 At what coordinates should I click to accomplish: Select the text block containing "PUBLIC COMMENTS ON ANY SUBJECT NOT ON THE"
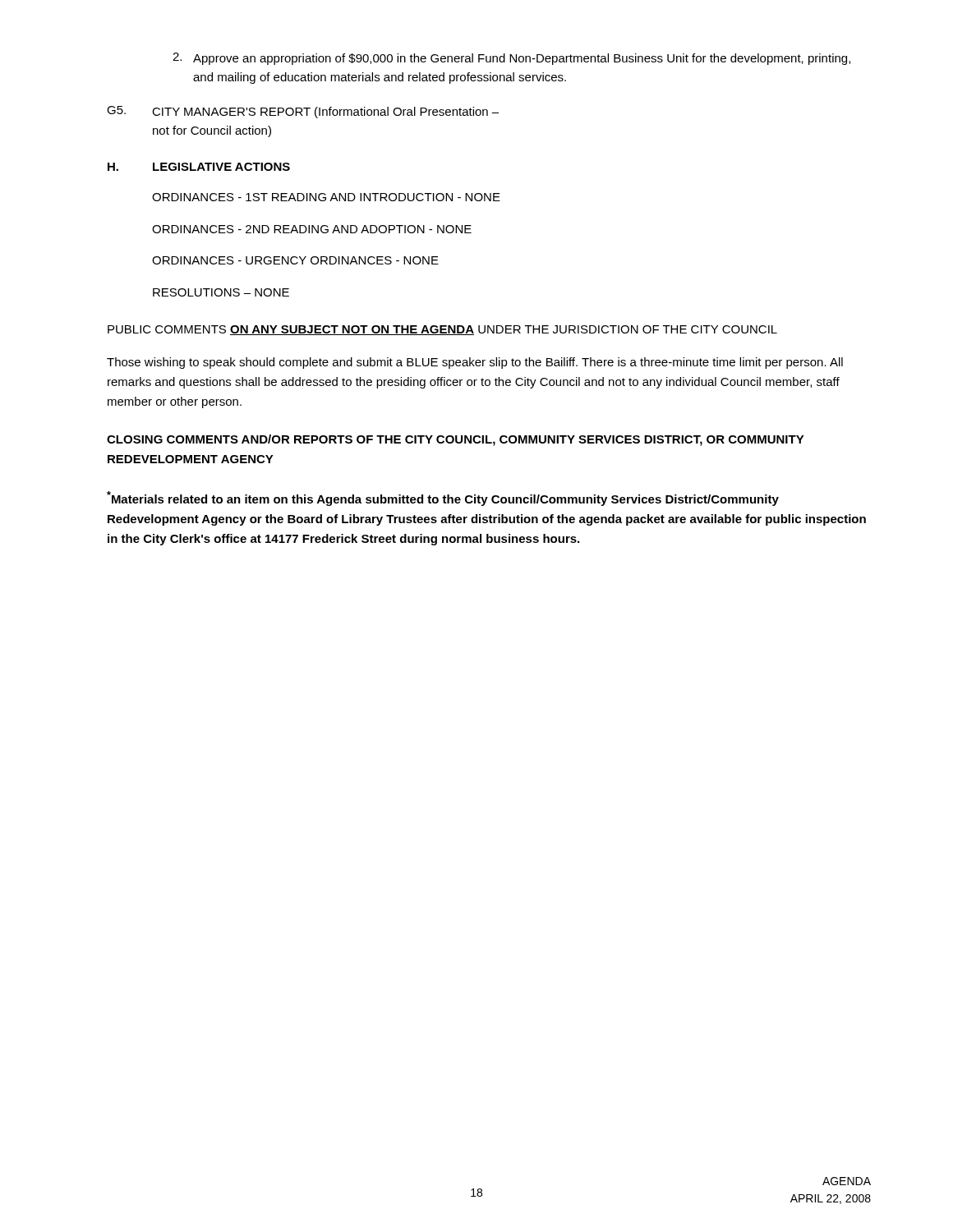(442, 329)
